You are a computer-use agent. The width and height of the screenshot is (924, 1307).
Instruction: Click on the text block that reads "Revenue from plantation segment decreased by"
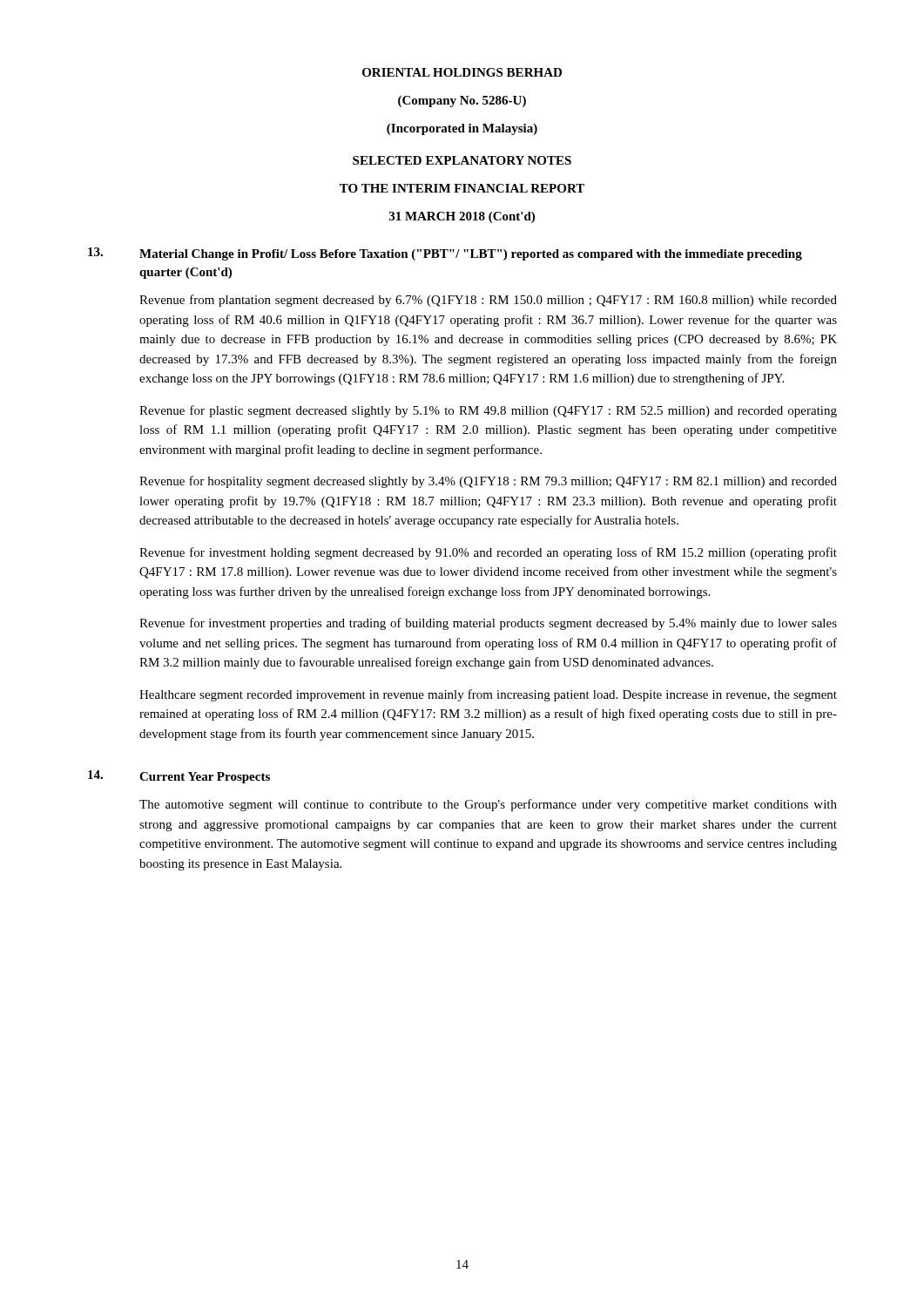click(x=488, y=339)
